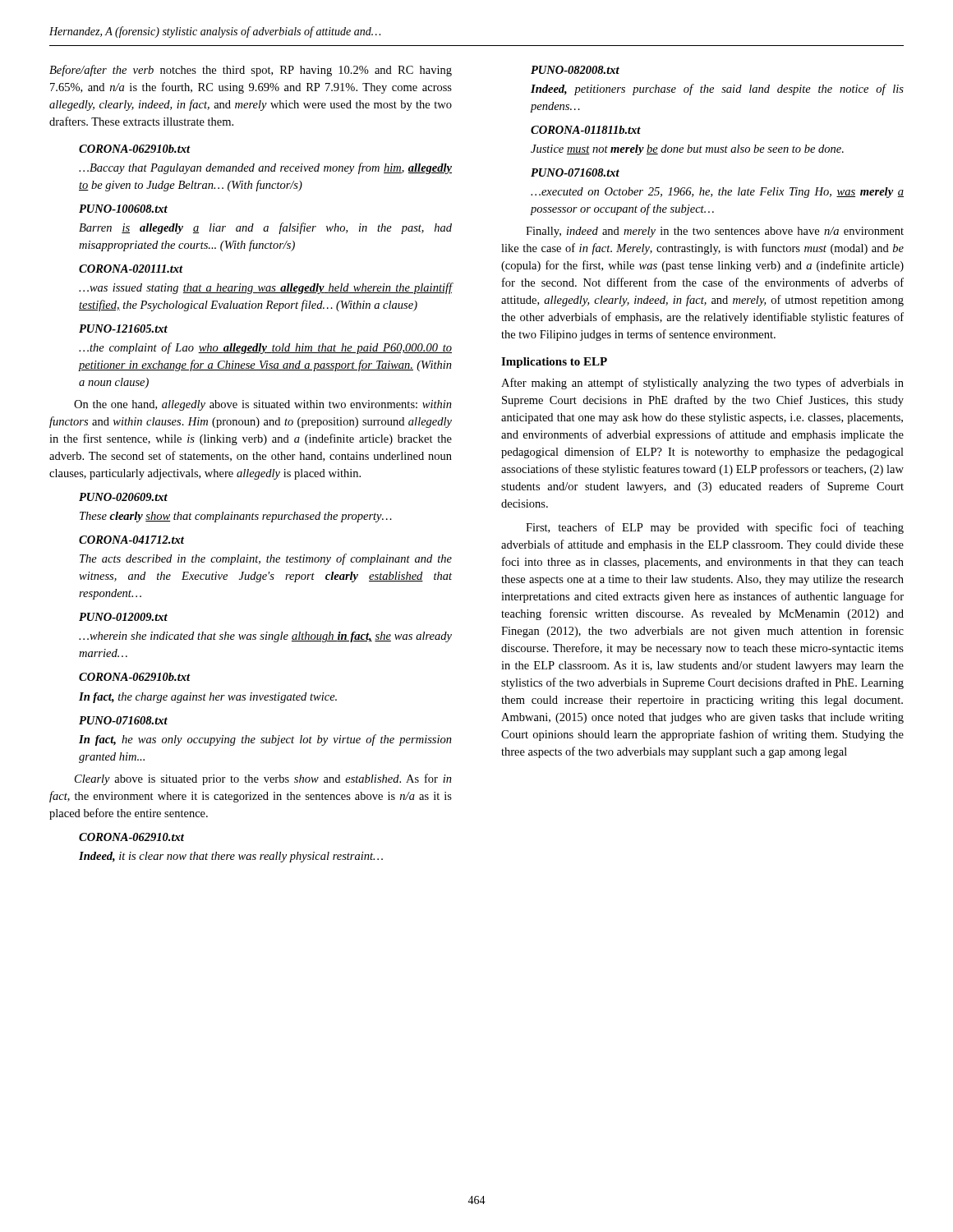Navigate to the region starting "Finally, indeed and merely in"
This screenshot has height=1232, width=953.
tap(702, 283)
